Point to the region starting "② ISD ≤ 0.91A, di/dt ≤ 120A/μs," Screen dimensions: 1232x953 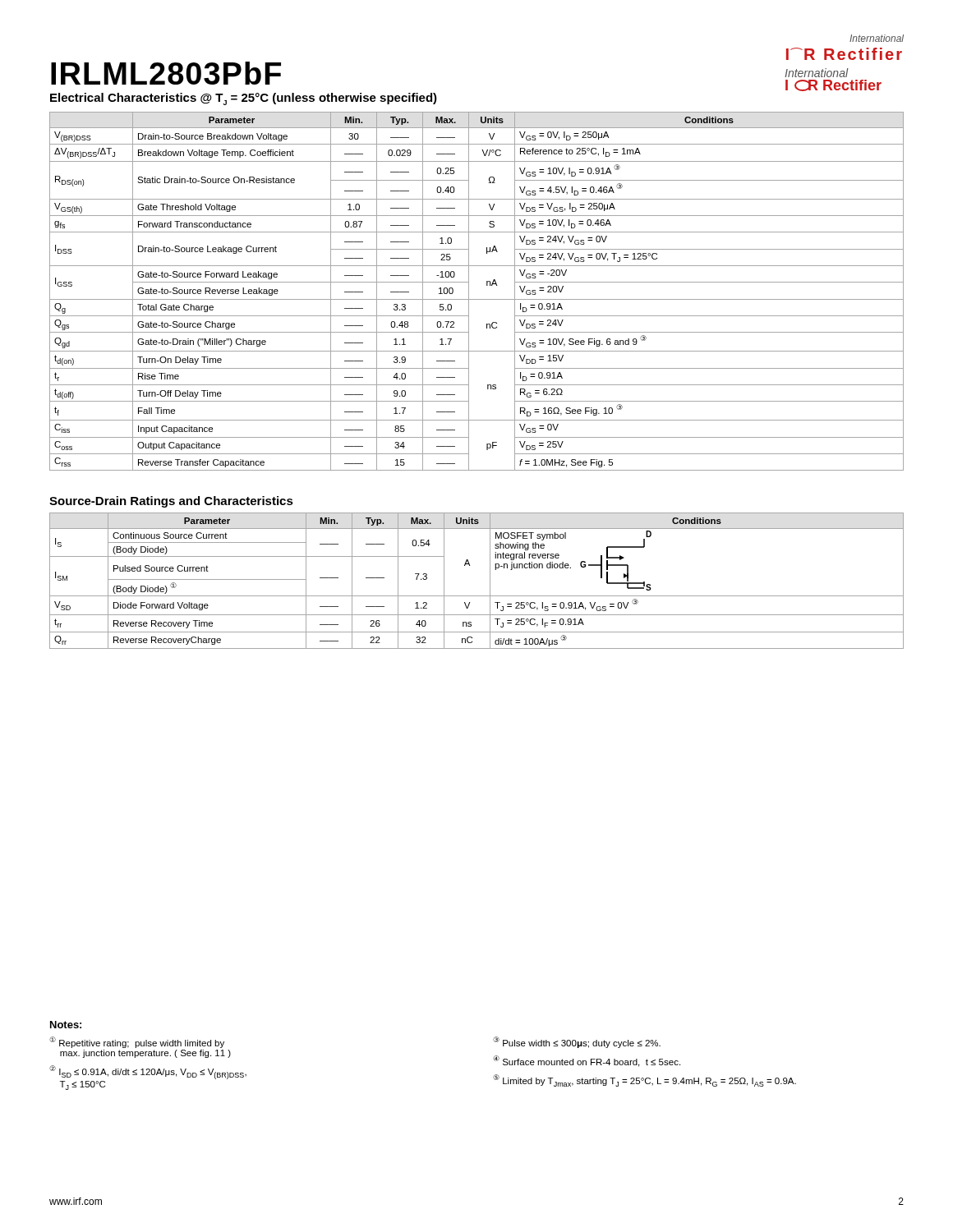pos(148,1078)
